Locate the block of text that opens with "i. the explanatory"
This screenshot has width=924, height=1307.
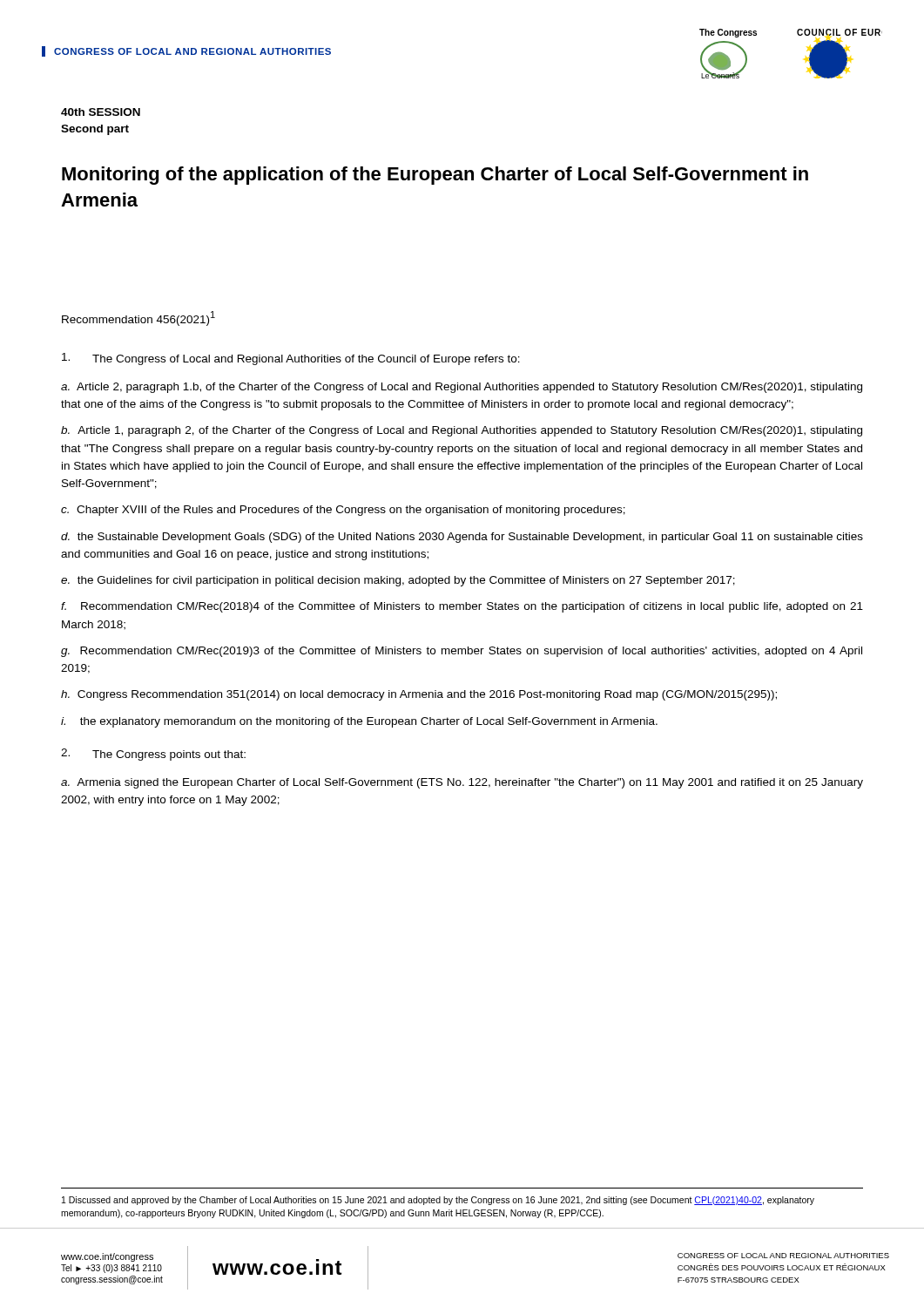[x=360, y=721]
